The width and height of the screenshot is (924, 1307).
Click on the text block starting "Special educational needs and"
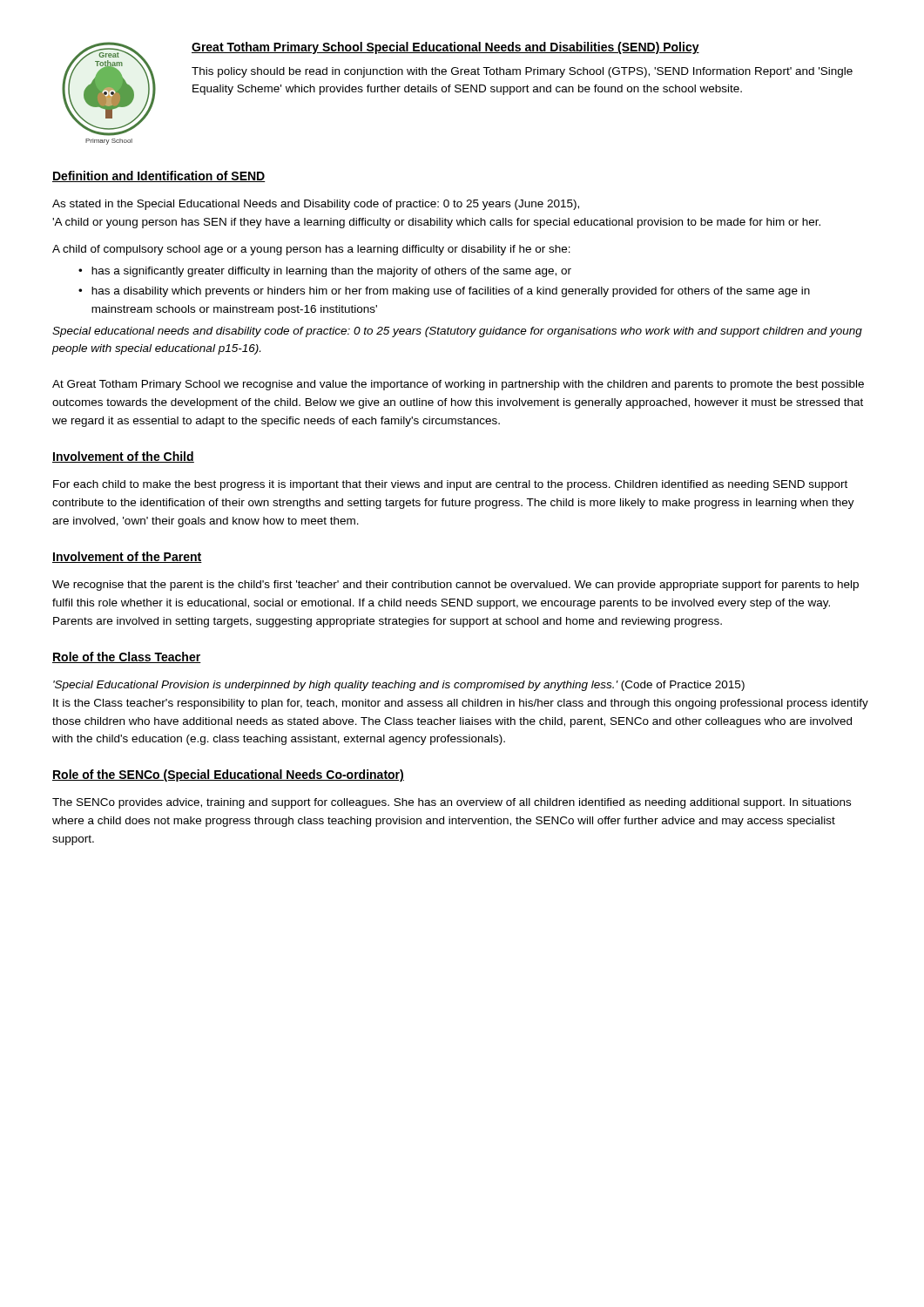coord(457,339)
